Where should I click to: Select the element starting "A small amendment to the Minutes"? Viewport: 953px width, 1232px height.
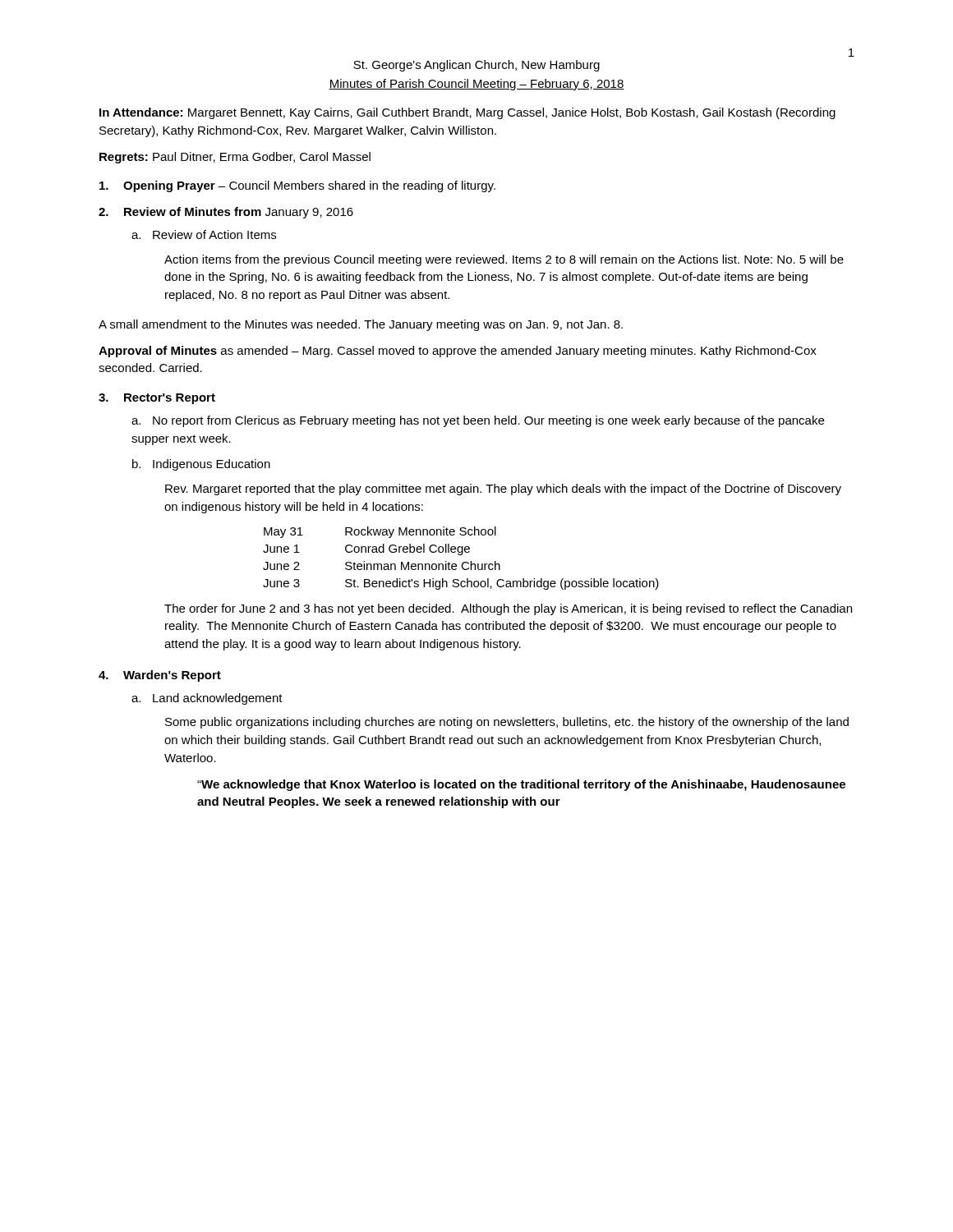click(361, 324)
